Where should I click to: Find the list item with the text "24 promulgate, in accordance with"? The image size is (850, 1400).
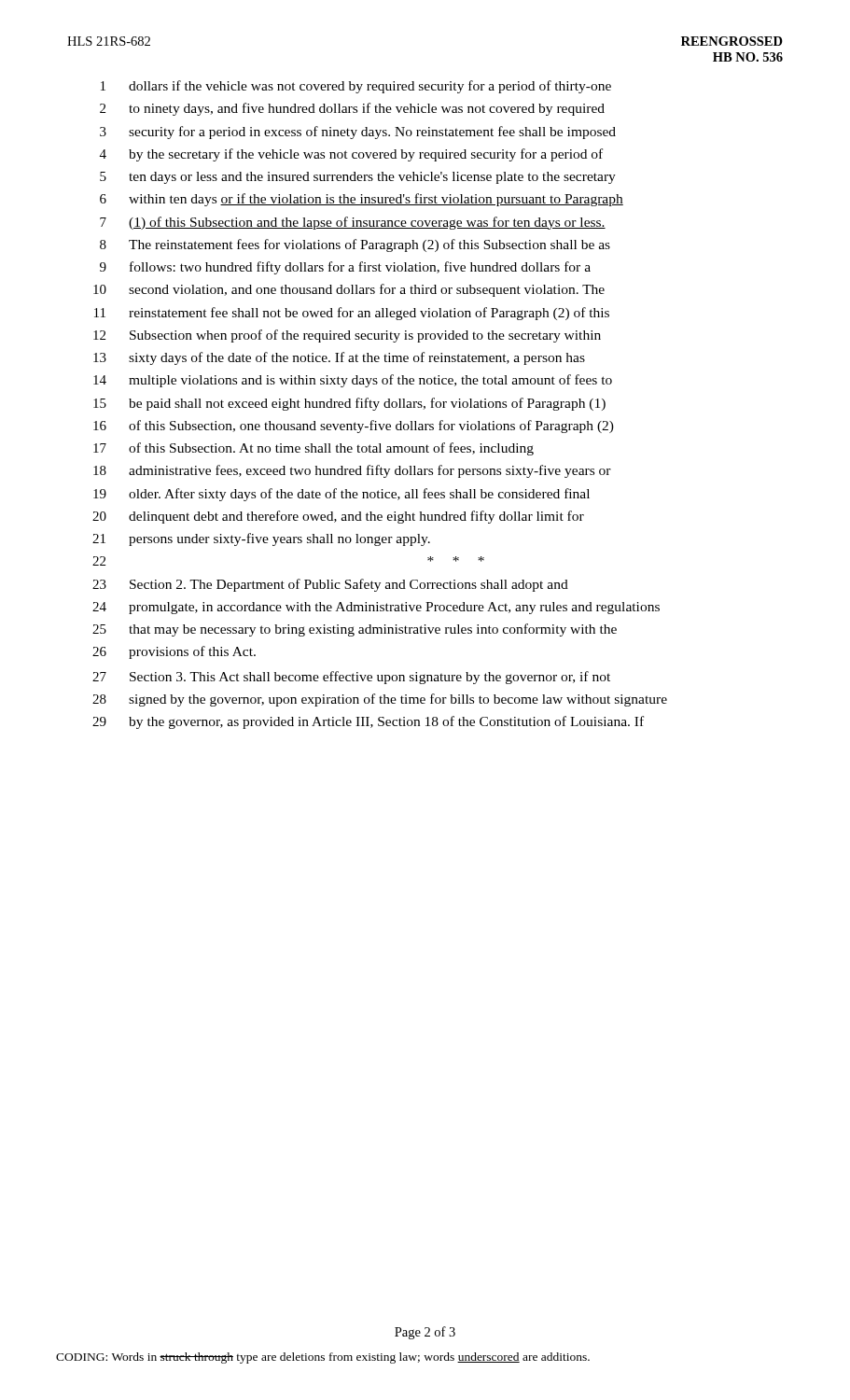point(425,607)
